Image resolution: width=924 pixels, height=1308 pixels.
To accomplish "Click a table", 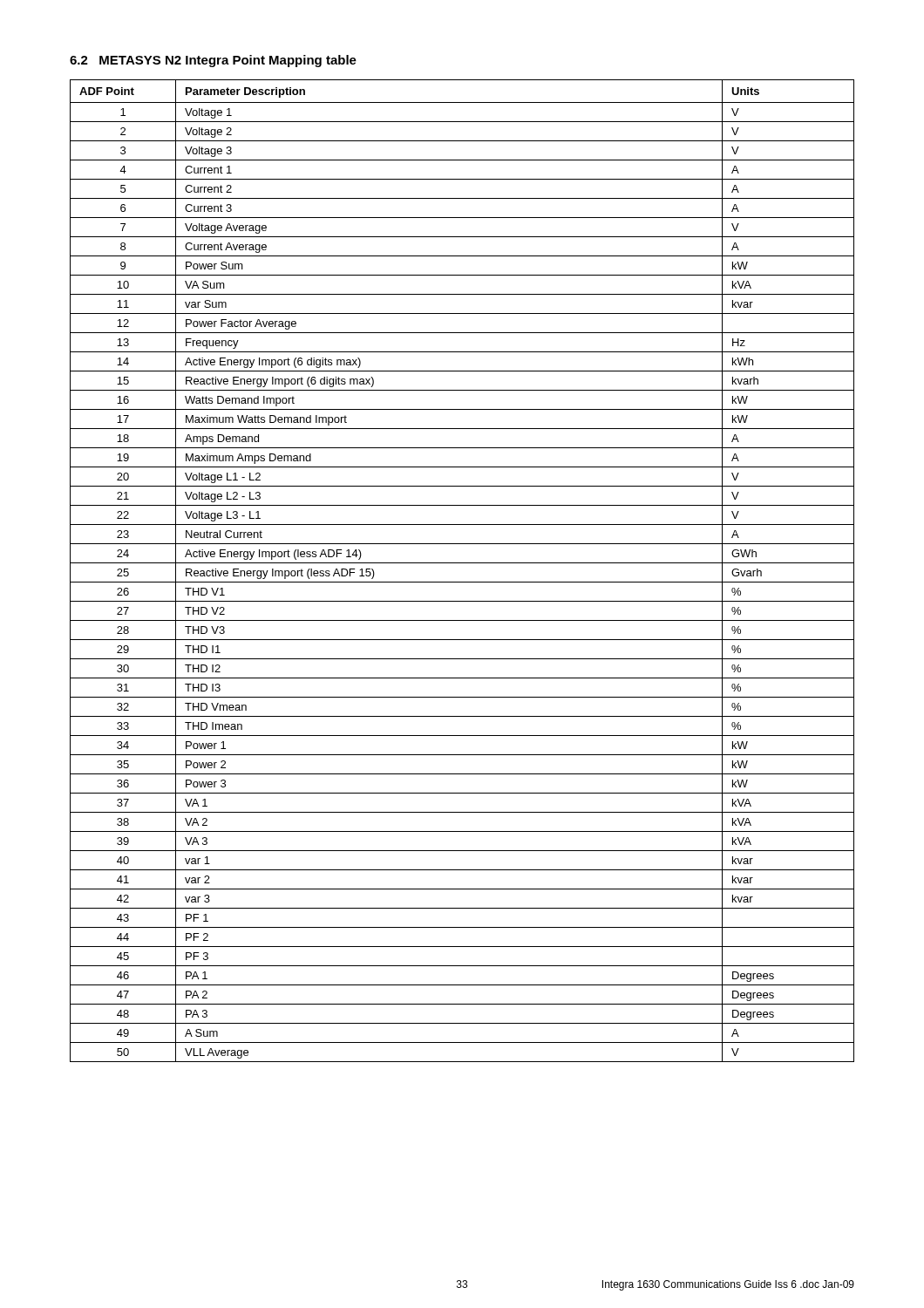I will [x=462, y=571].
